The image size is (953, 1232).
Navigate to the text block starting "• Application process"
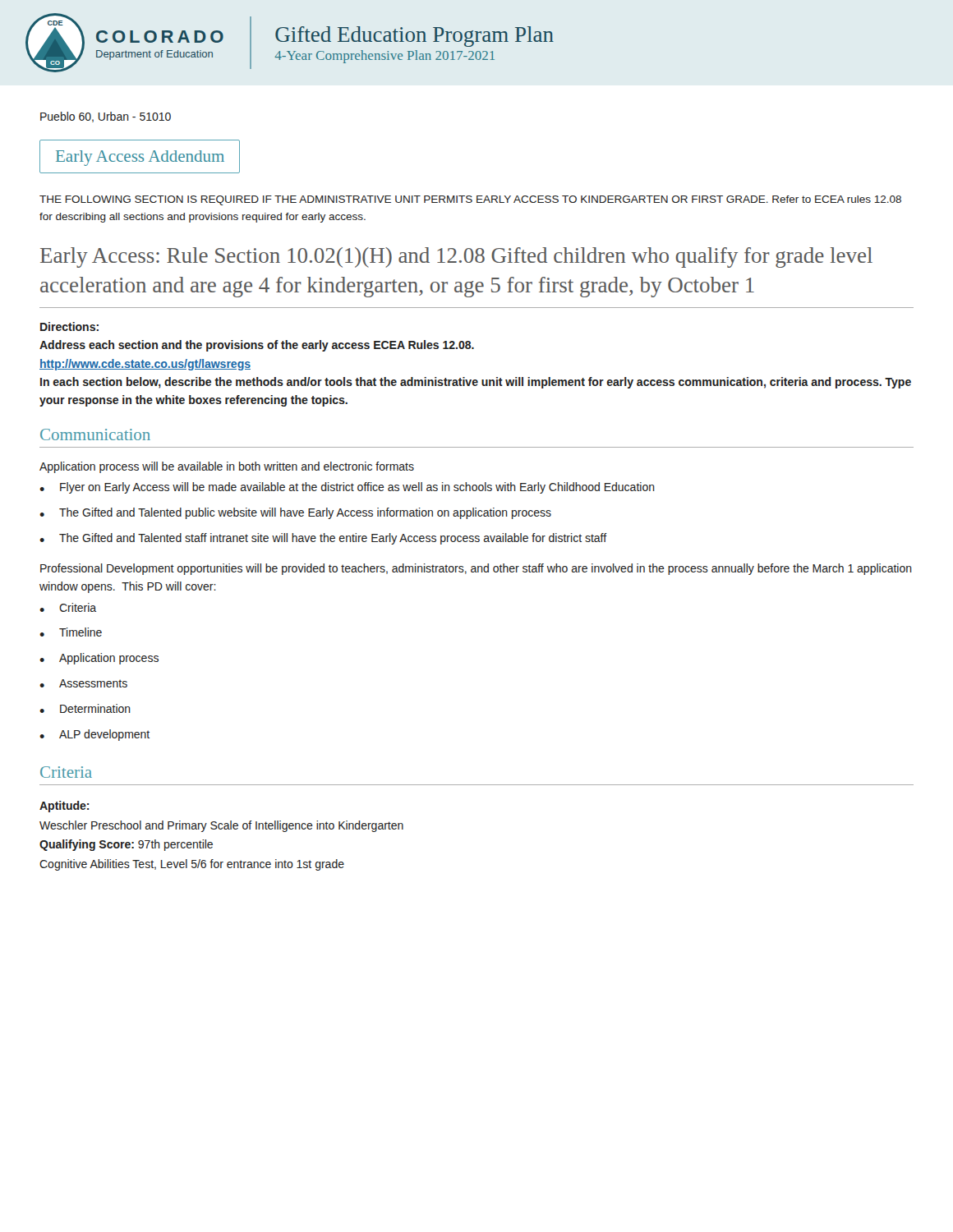[x=99, y=661]
